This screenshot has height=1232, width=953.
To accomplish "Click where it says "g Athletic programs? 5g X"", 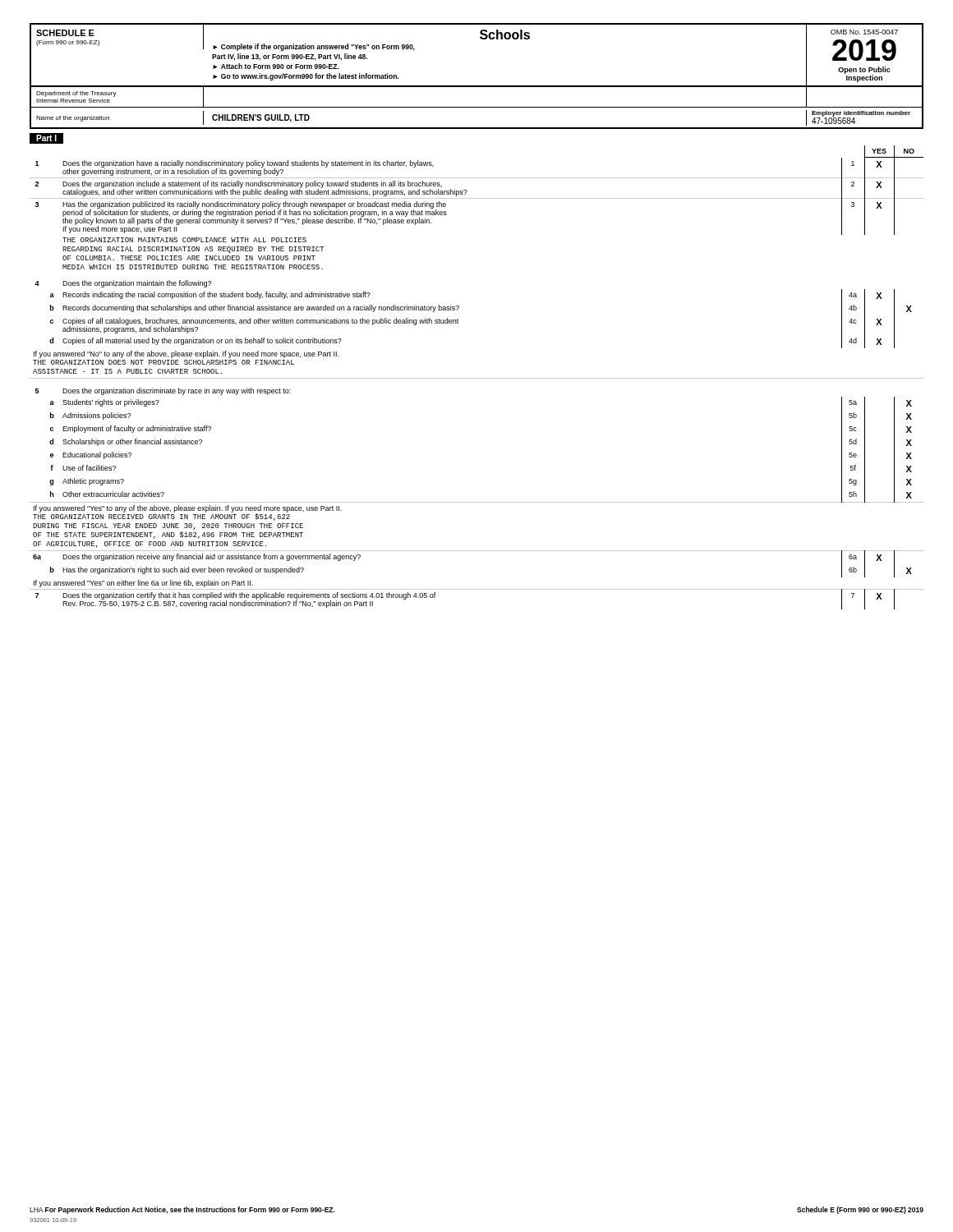I will [83, 482].
